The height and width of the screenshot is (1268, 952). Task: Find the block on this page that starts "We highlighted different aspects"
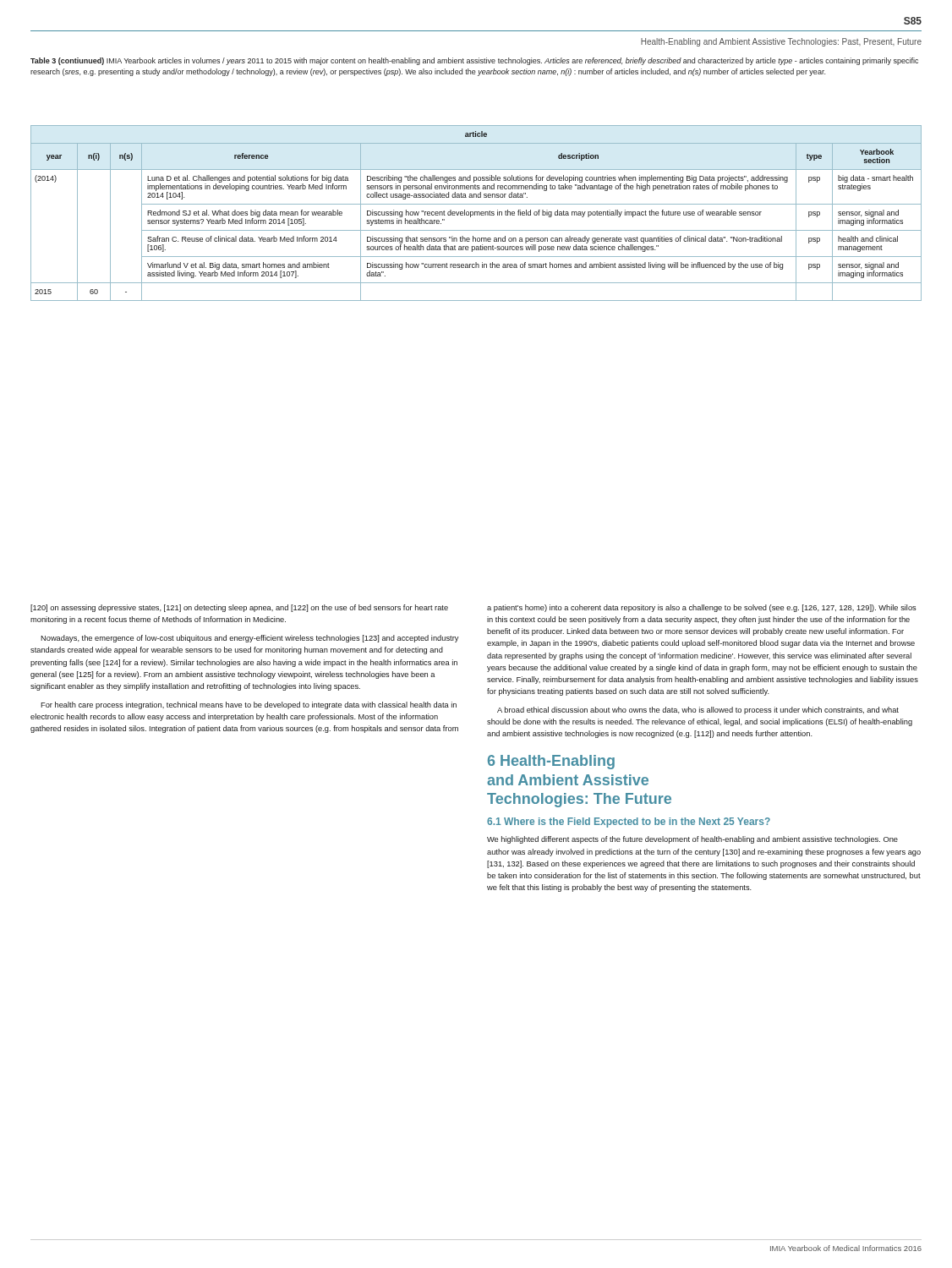coord(704,864)
